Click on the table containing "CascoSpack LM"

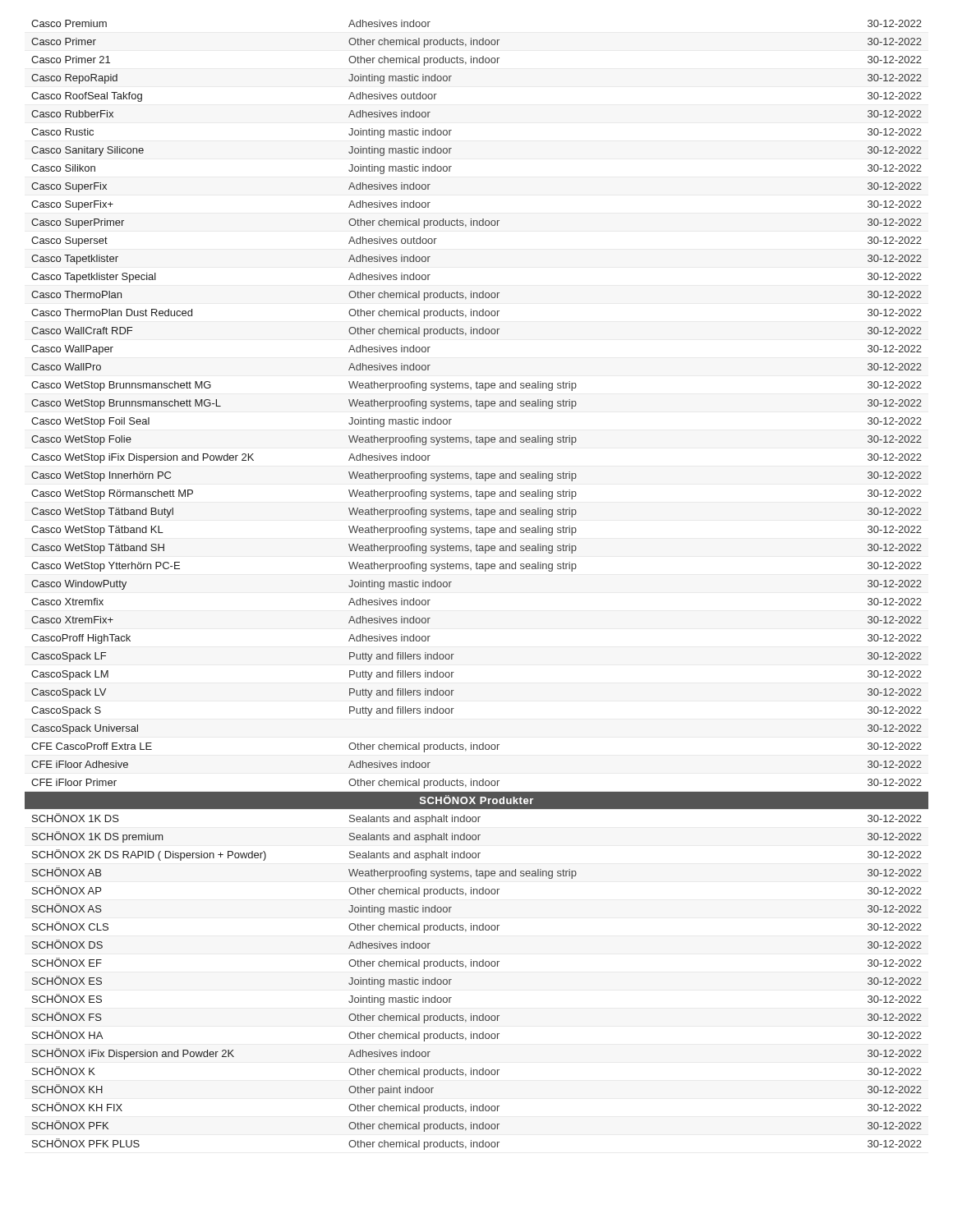click(x=476, y=584)
